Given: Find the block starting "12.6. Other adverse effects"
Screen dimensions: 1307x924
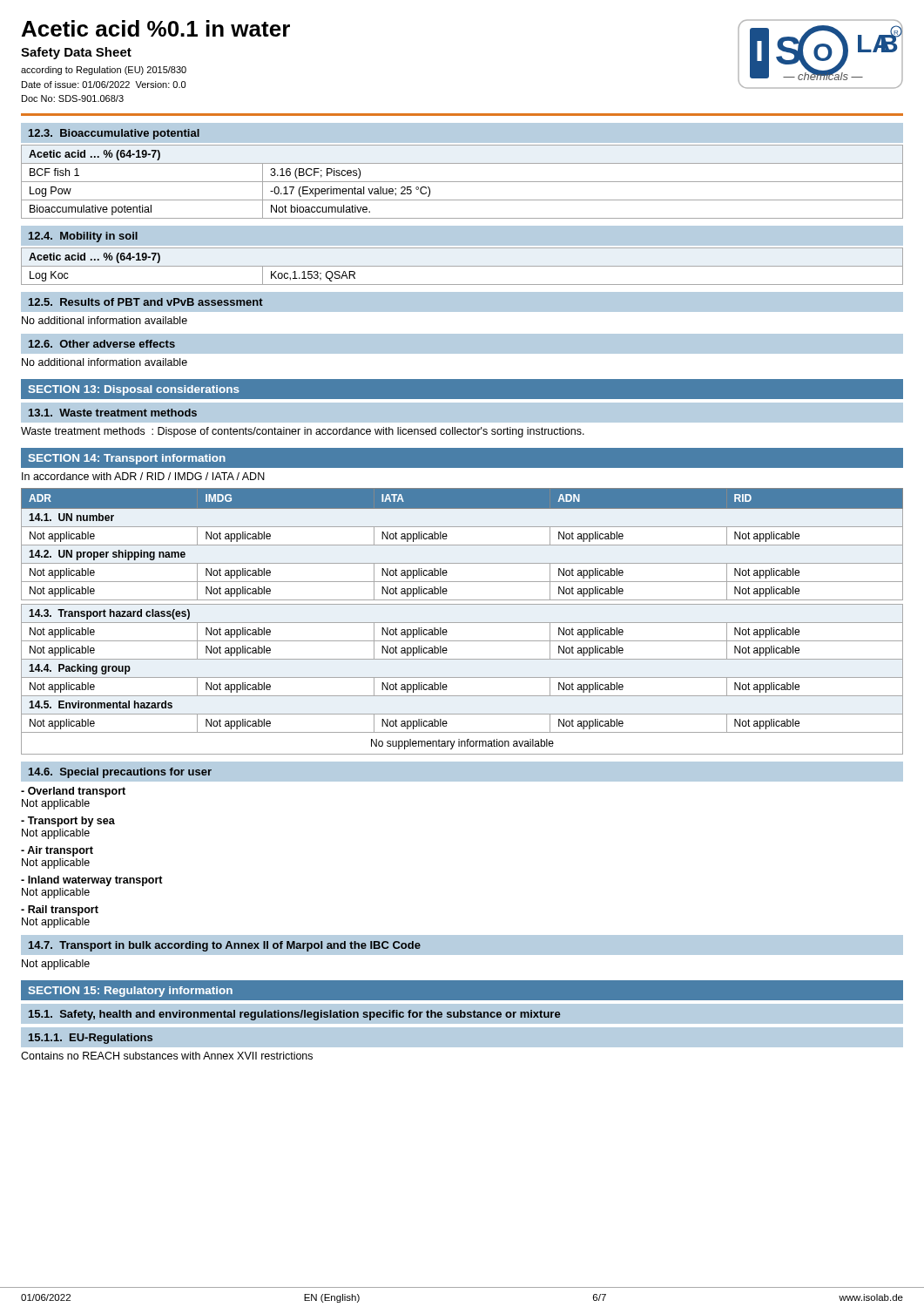Looking at the screenshot, I should (x=102, y=343).
